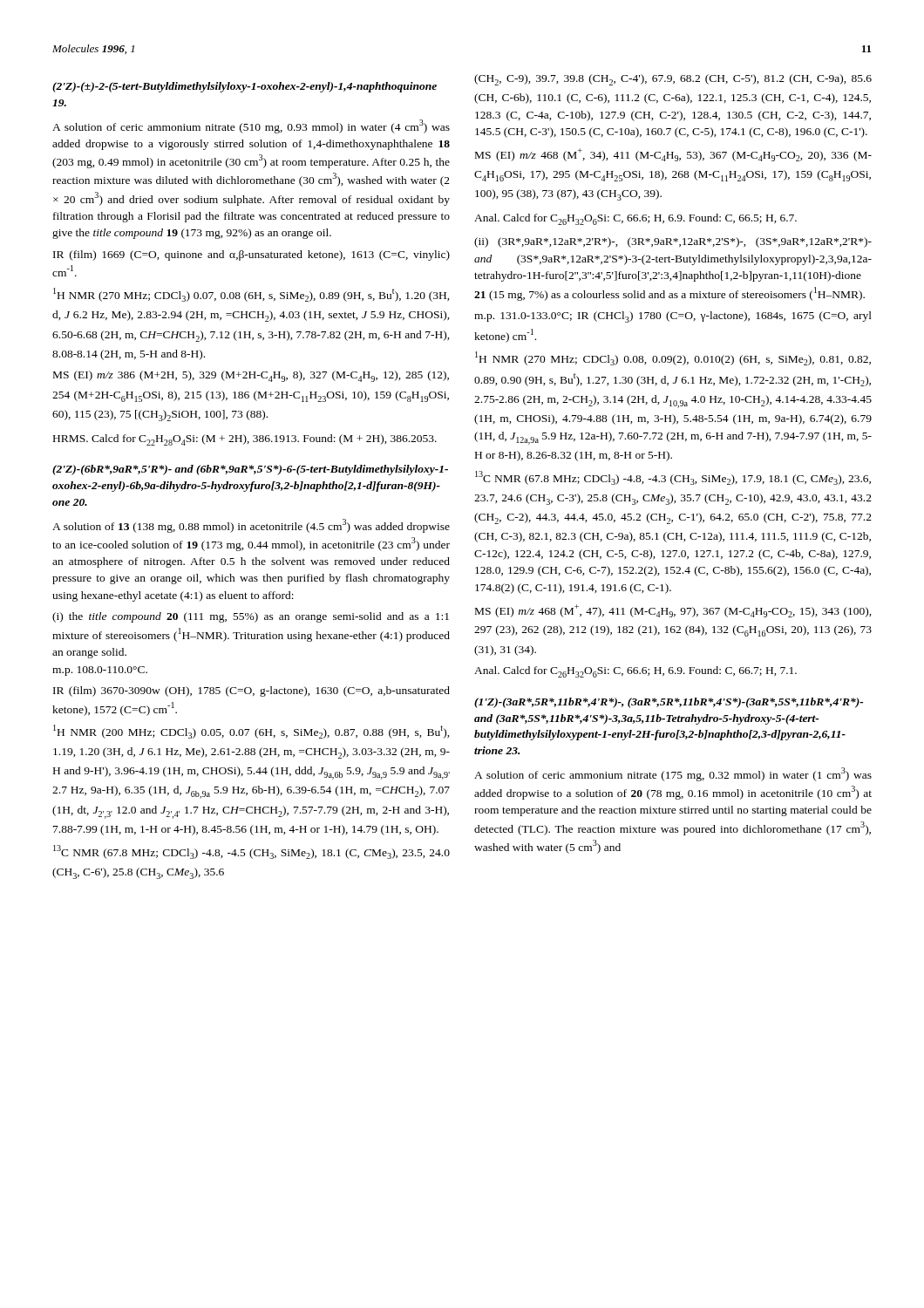Locate the section header that says "(2'Z)-(±)-2-(5-tert-Butyldimethylsilyloxy-1-oxohex-2-enyl)-1,4-naphthoquinone 19."
This screenshot has height=1308, width=924.
245,94
